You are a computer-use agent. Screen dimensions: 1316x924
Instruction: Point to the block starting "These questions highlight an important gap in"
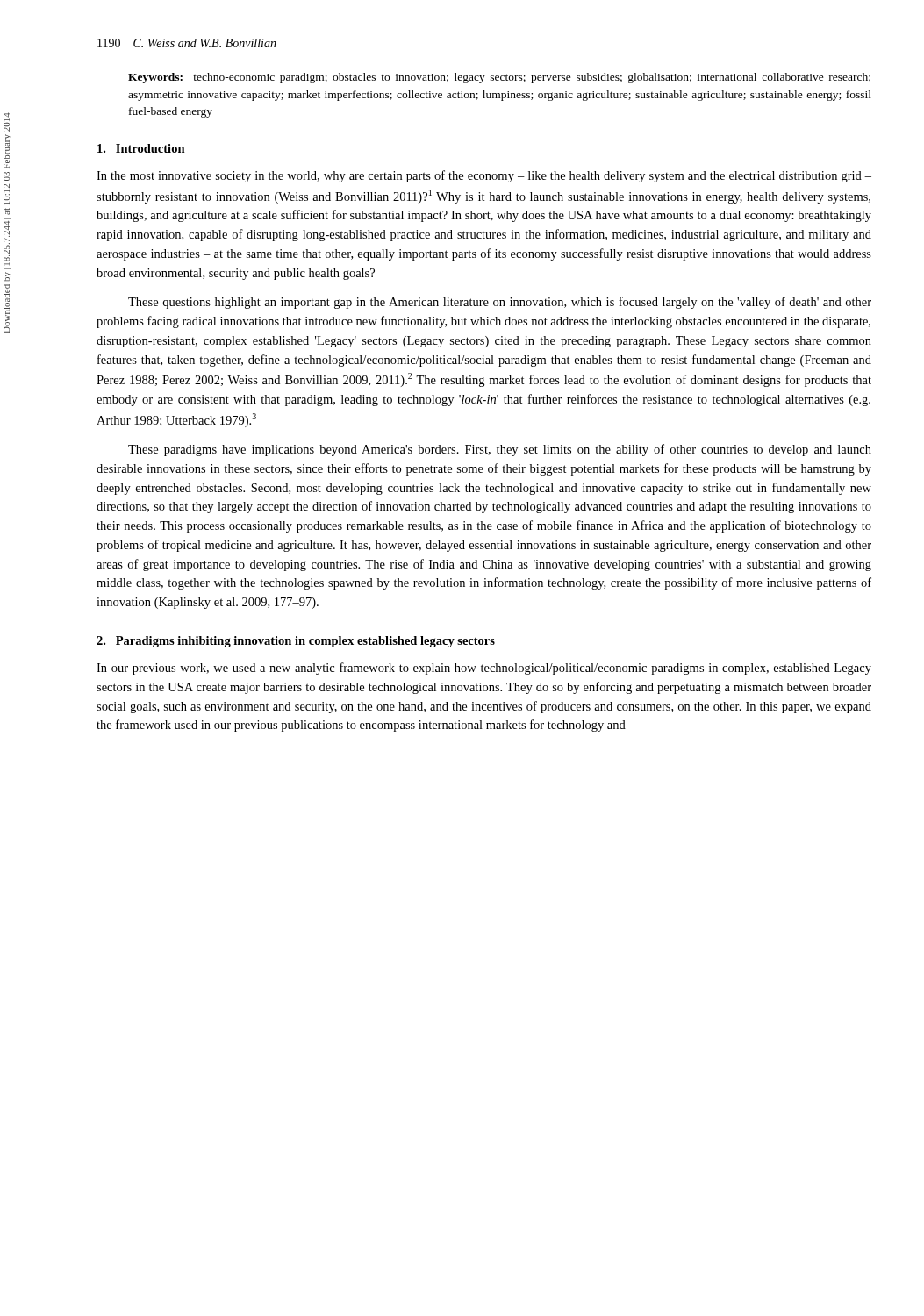484,361
